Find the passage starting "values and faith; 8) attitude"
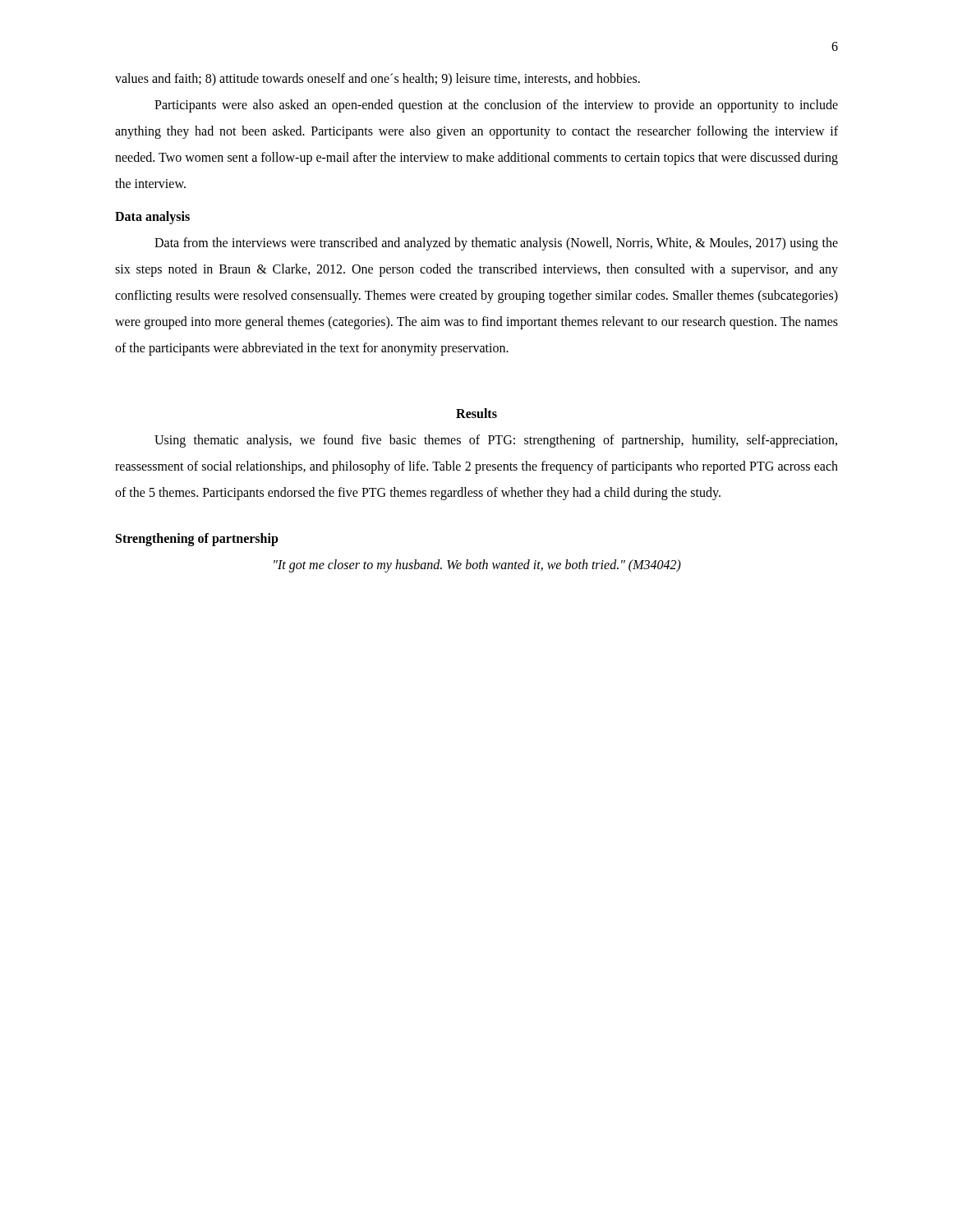 [476, 79]
